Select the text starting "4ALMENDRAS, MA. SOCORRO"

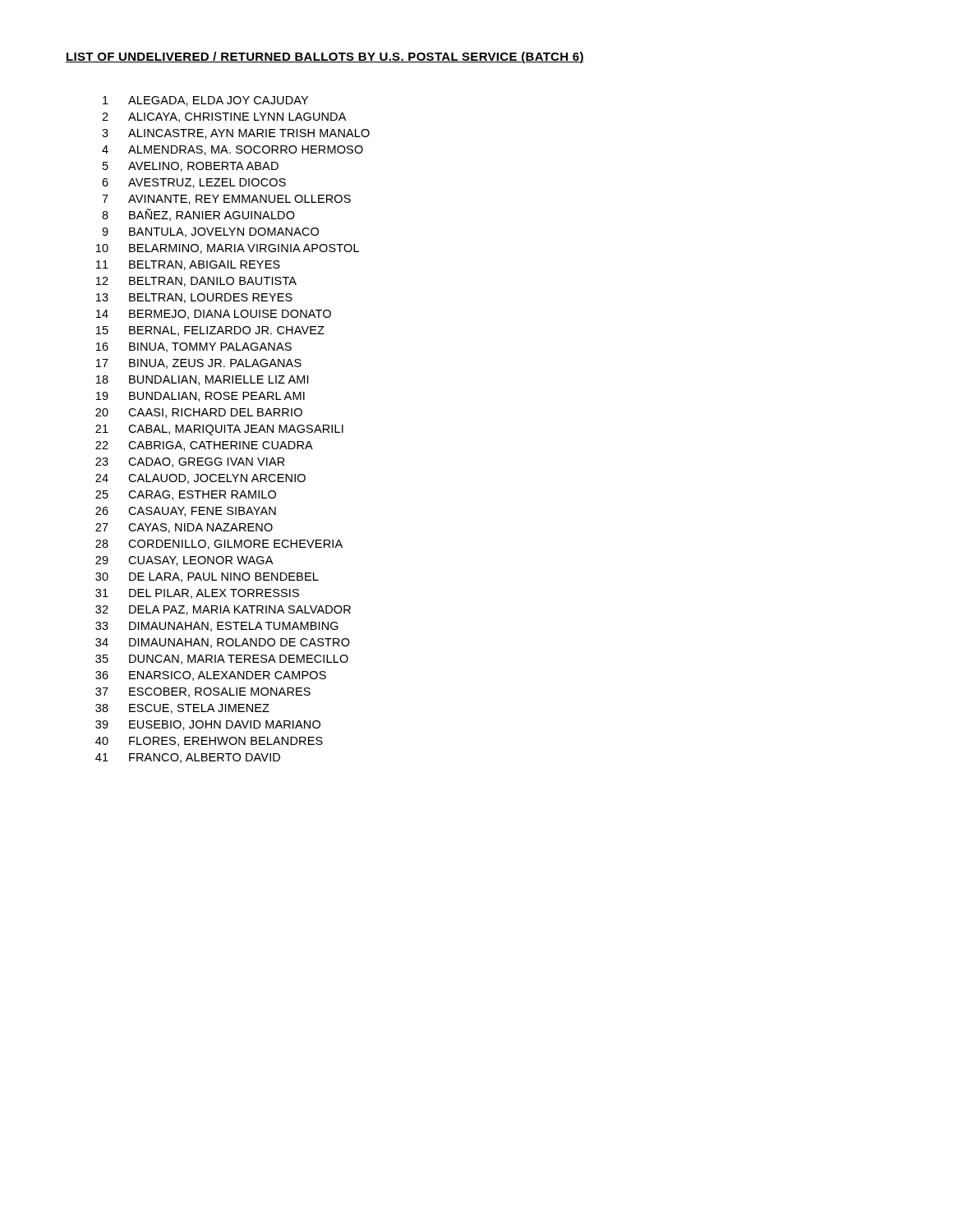[x=215, y=150]
